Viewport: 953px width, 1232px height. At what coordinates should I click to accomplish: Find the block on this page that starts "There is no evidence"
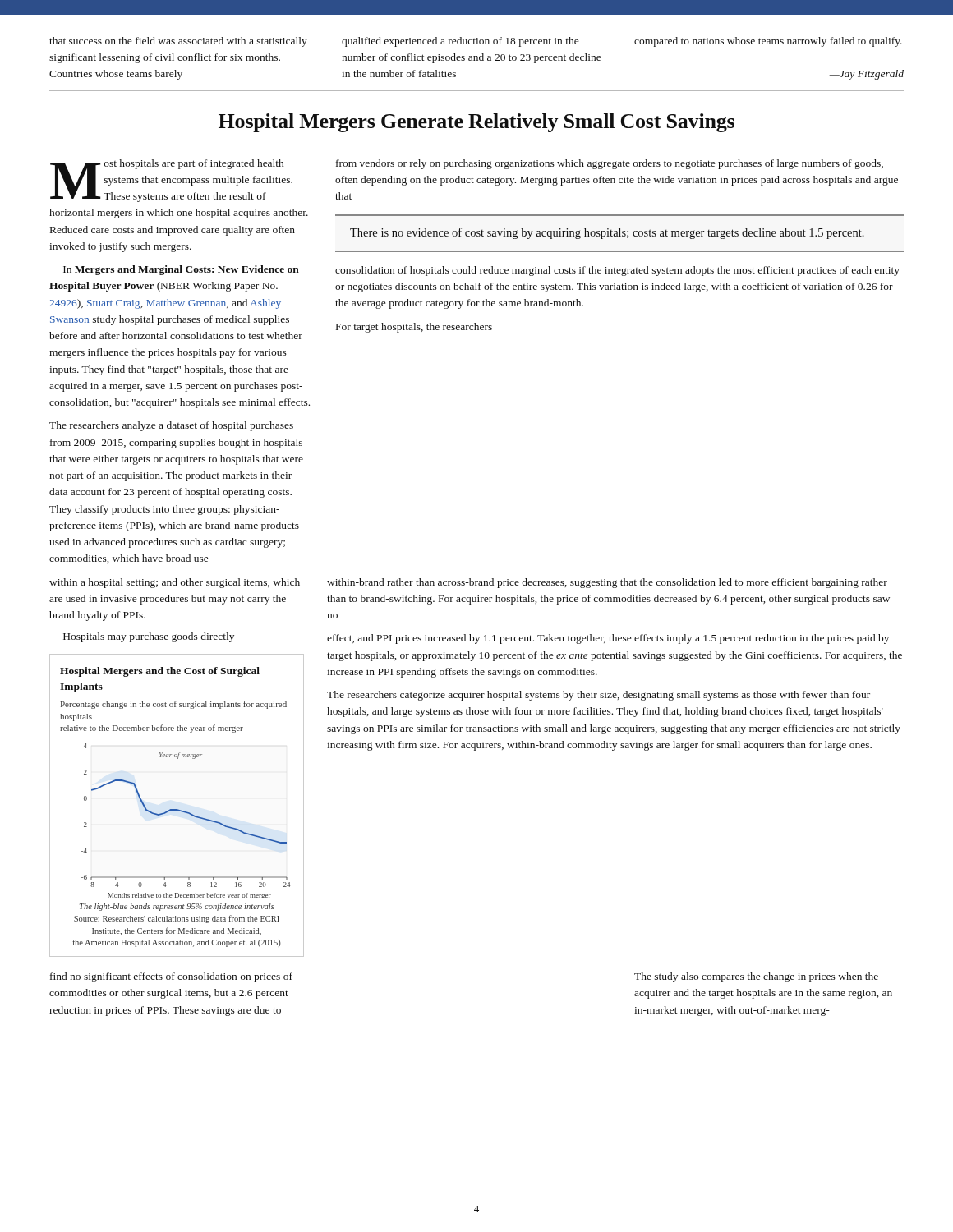coord(607,233)
